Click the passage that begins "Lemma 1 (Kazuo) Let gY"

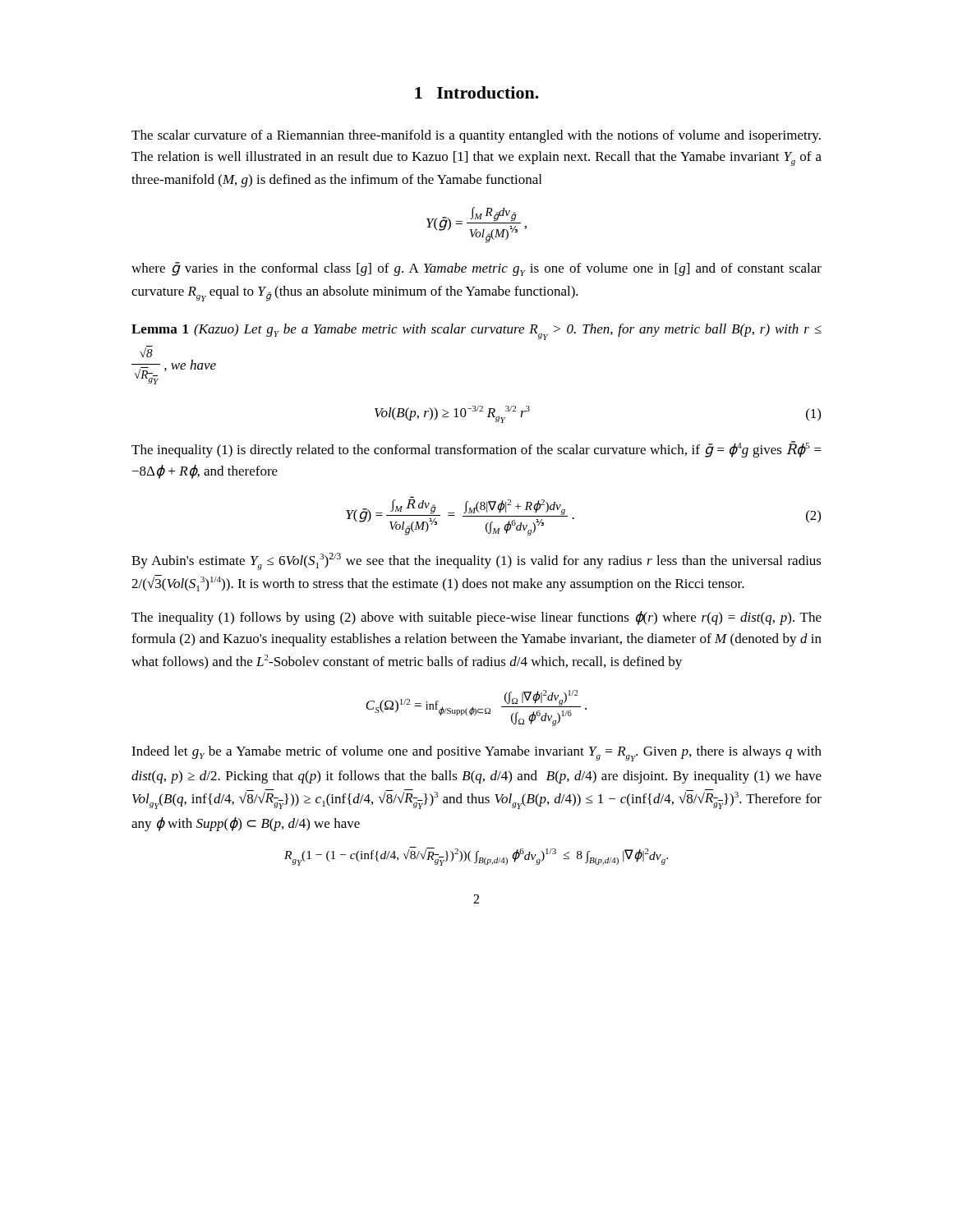[x=476, y=332]
